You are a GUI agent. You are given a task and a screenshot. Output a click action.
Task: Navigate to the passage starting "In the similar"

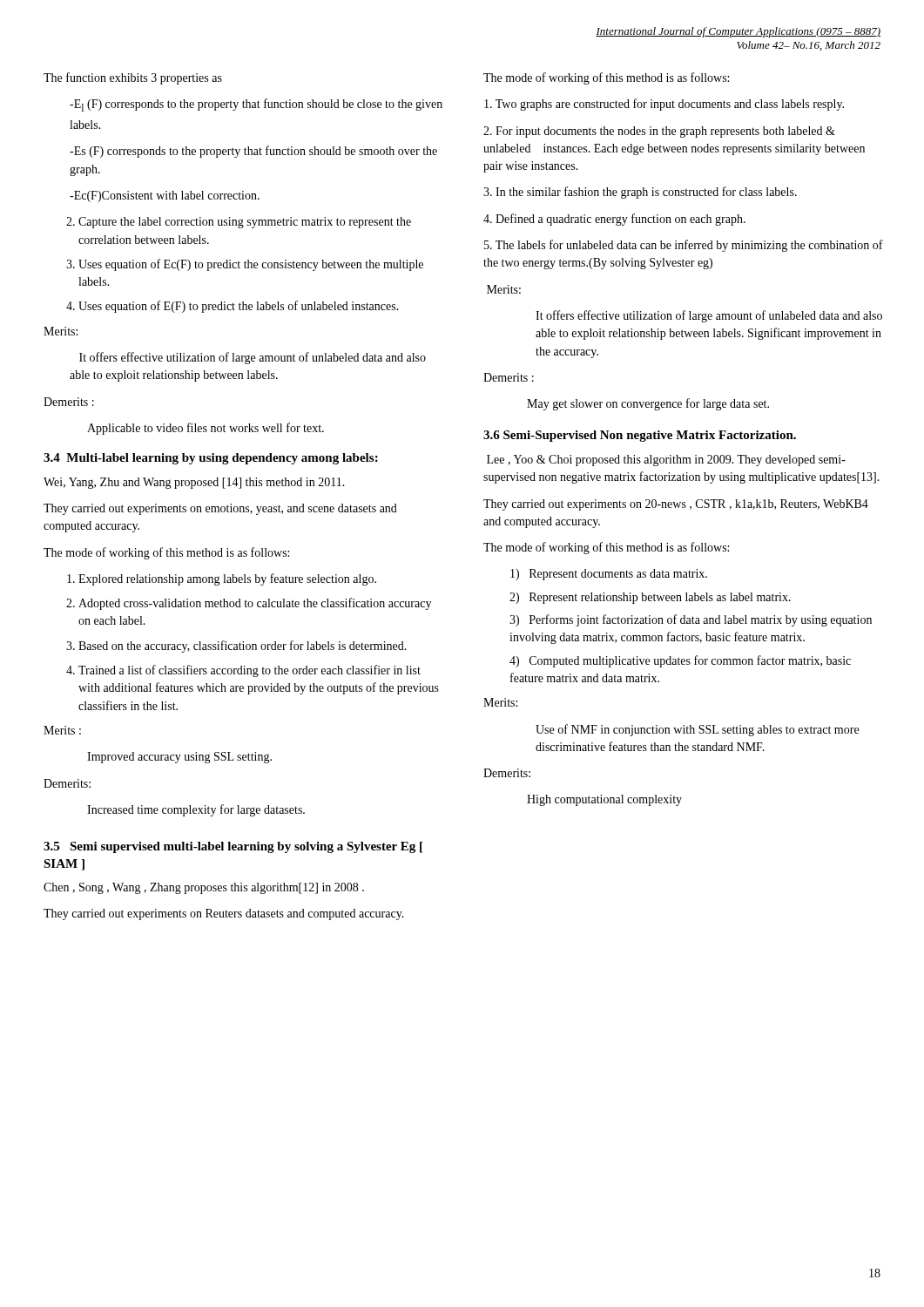click(684, 193)
